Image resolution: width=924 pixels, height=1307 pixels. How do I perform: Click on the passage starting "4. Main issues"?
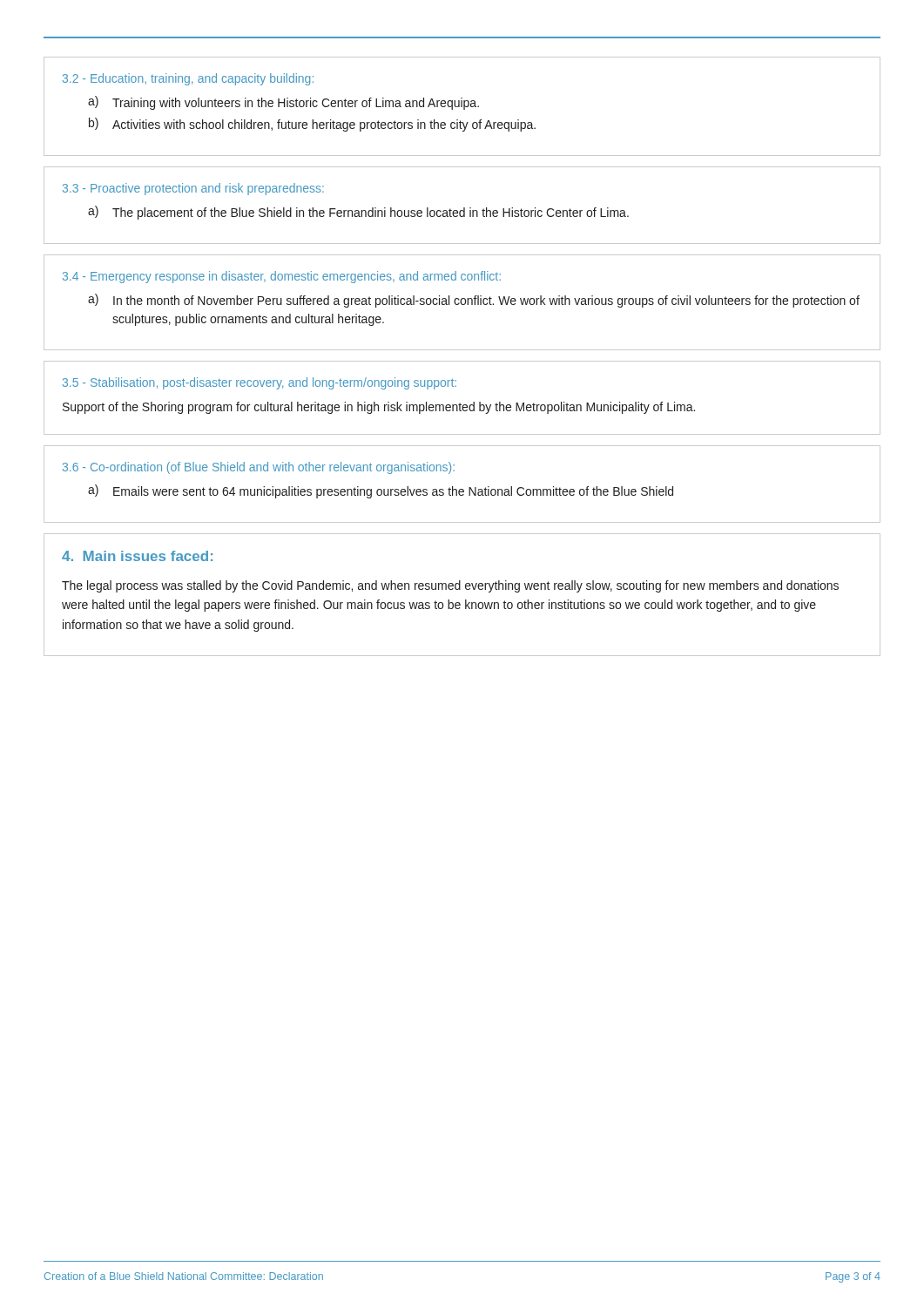coord(462,591)
